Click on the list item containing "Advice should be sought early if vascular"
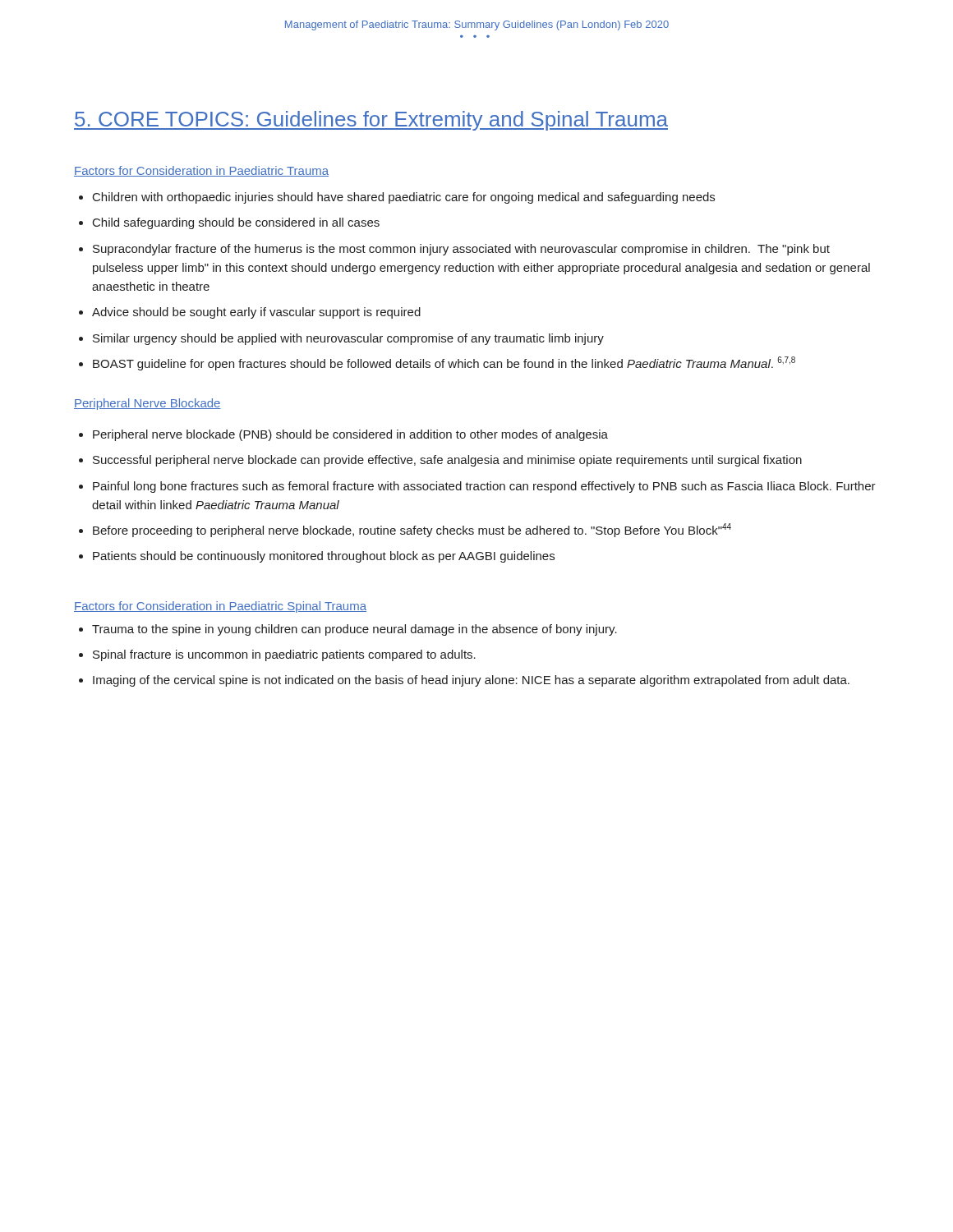Screen dimensions: 1232x953 click(x=250, y=313)
